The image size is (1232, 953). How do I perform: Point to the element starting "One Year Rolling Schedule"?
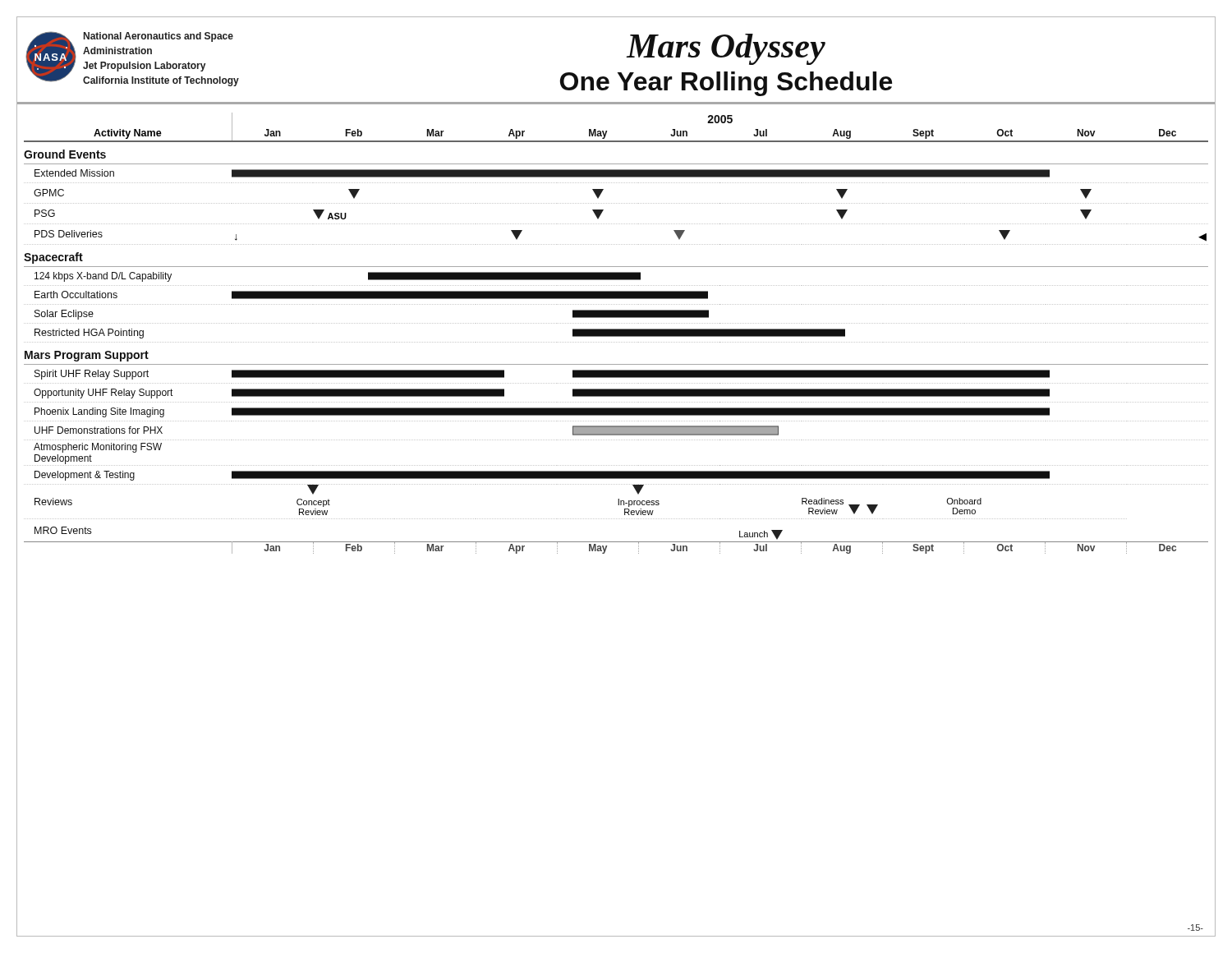point(726,81)
